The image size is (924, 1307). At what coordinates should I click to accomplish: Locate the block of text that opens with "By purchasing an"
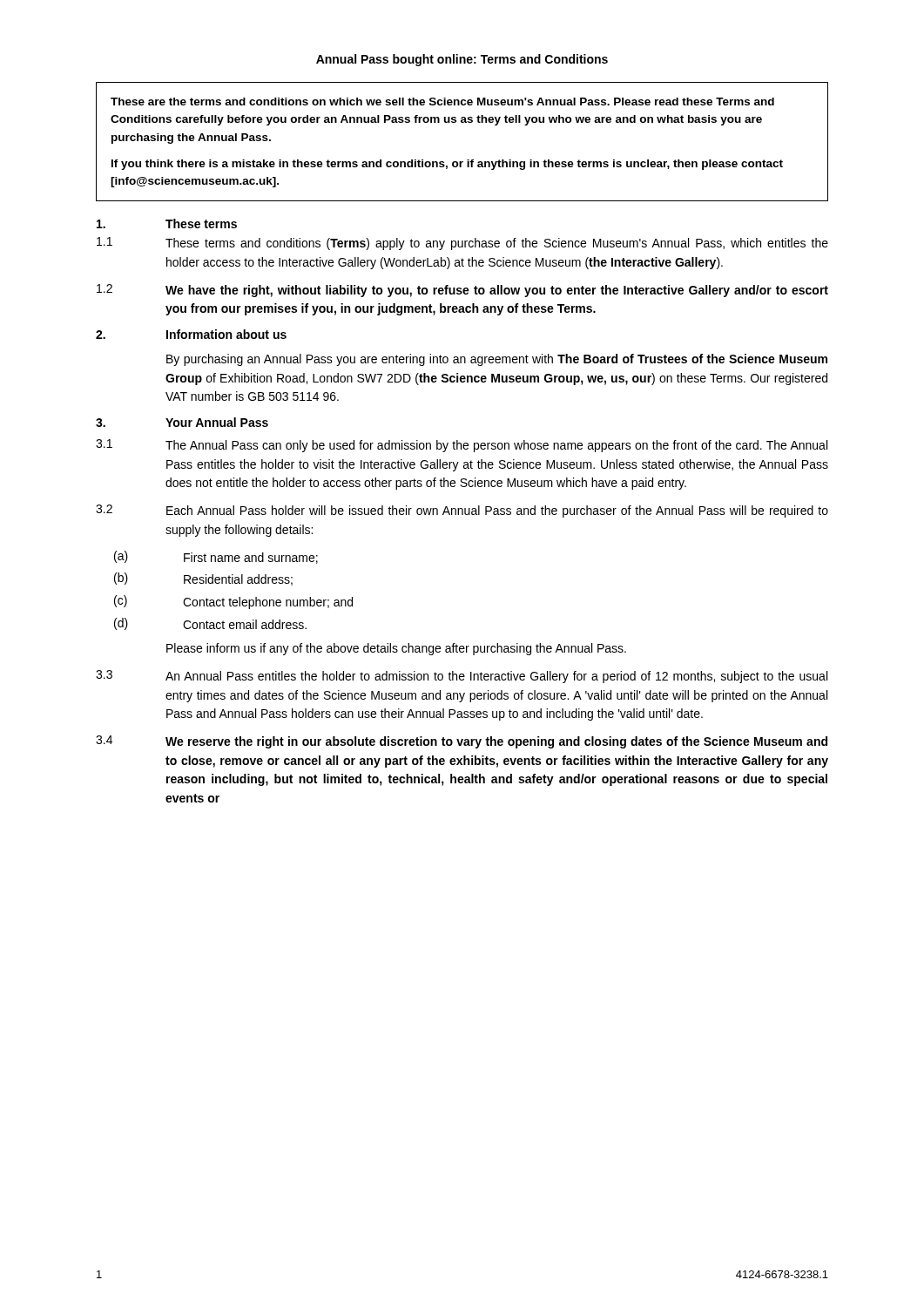[x=462, y=379]
